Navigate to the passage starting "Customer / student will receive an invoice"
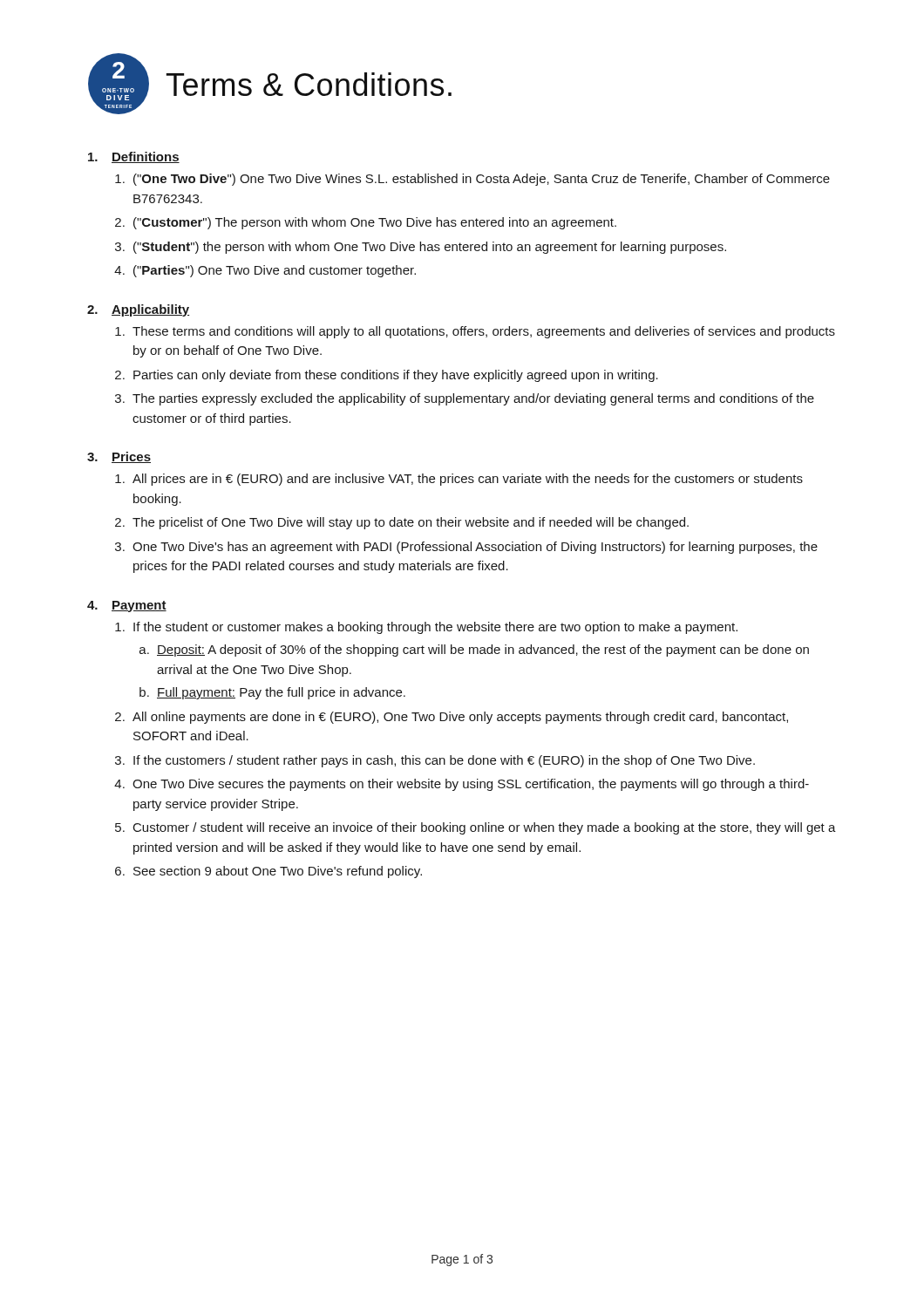Image resolution: width=924 pixels, height=1308 pixels. (484, 837)
